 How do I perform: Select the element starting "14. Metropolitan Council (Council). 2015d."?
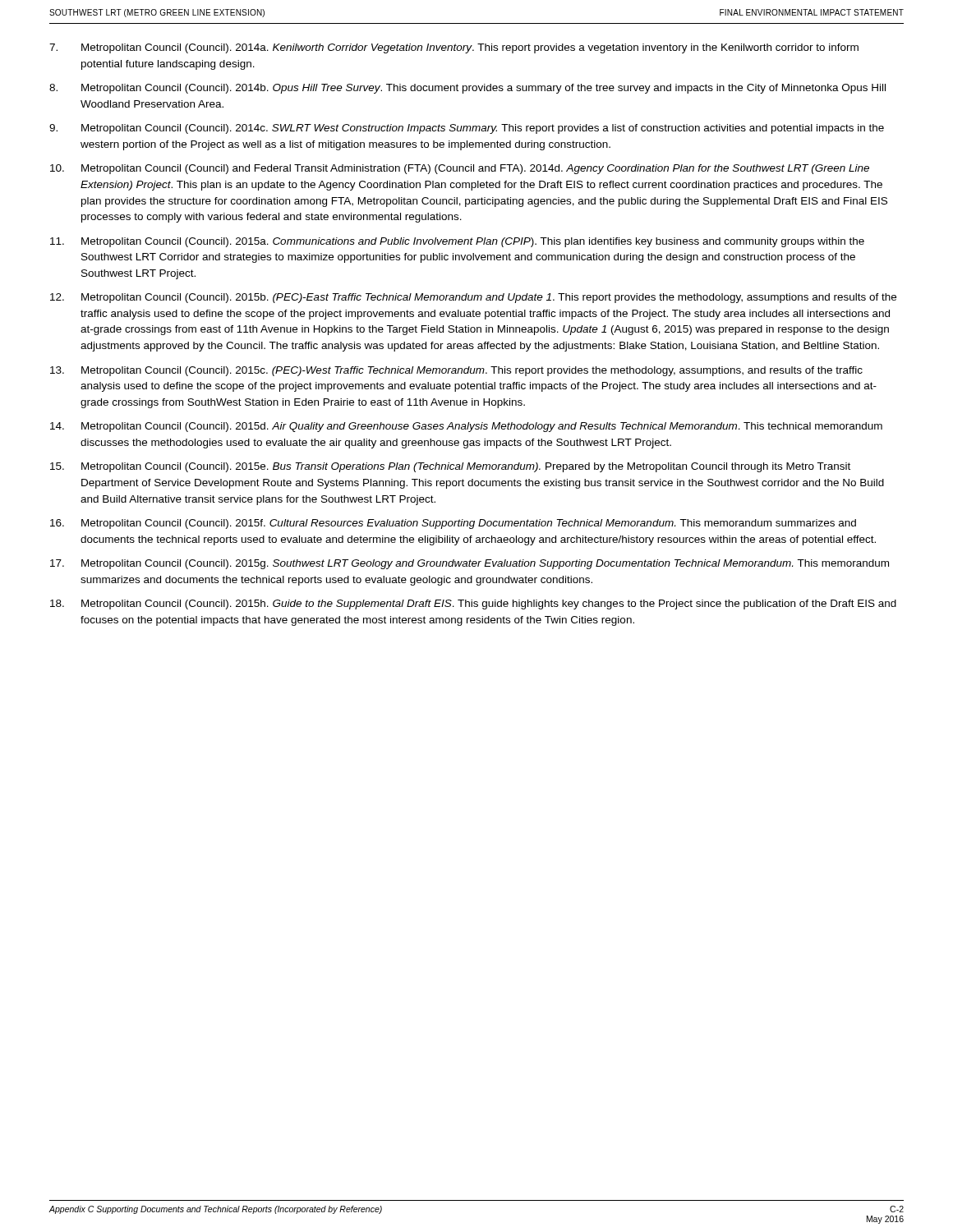coord(476,434)
